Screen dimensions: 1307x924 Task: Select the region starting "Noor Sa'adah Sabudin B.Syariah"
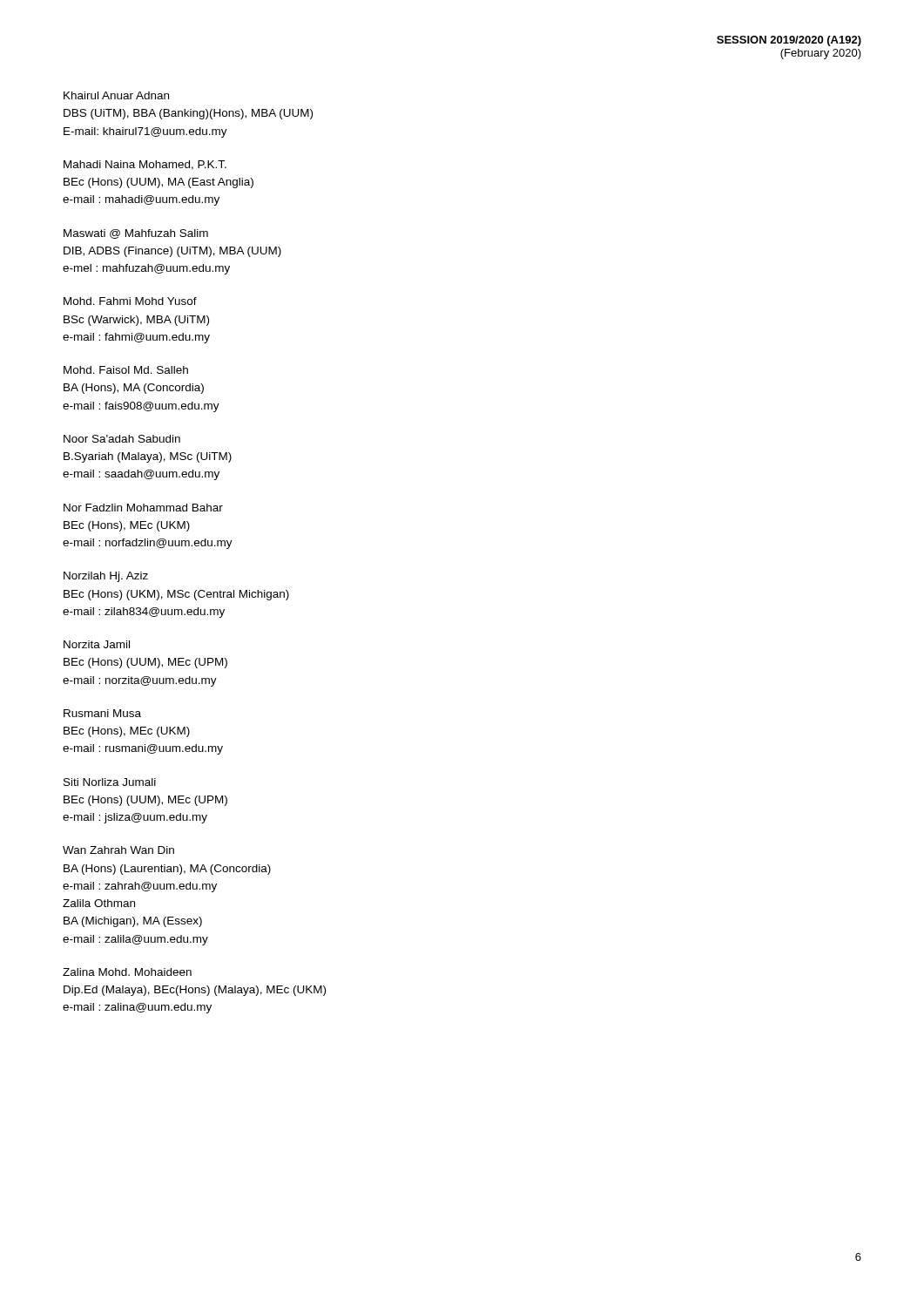point(122,439)
